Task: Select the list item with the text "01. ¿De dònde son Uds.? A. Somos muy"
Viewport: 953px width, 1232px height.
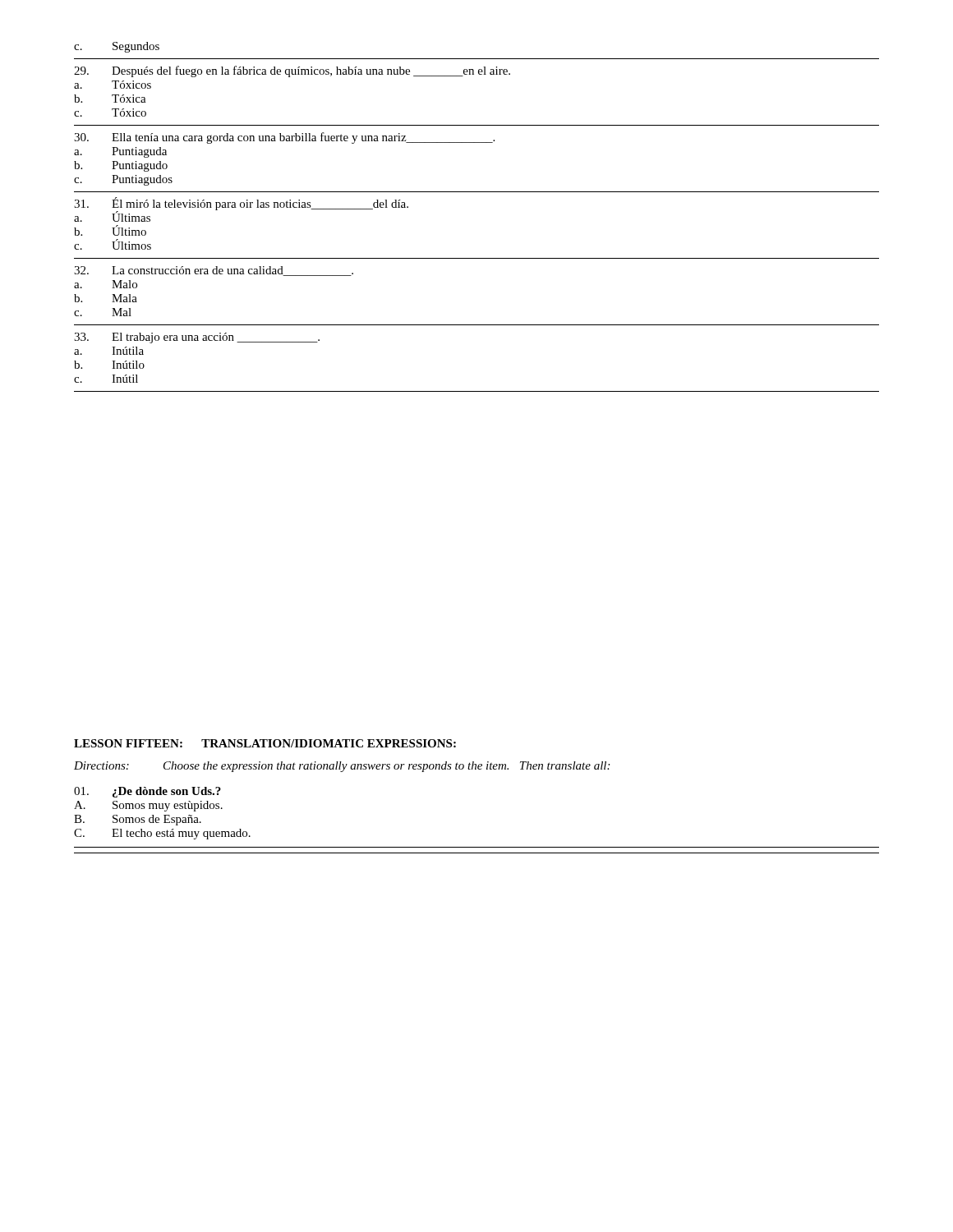Action: click(x=147, y=792)
